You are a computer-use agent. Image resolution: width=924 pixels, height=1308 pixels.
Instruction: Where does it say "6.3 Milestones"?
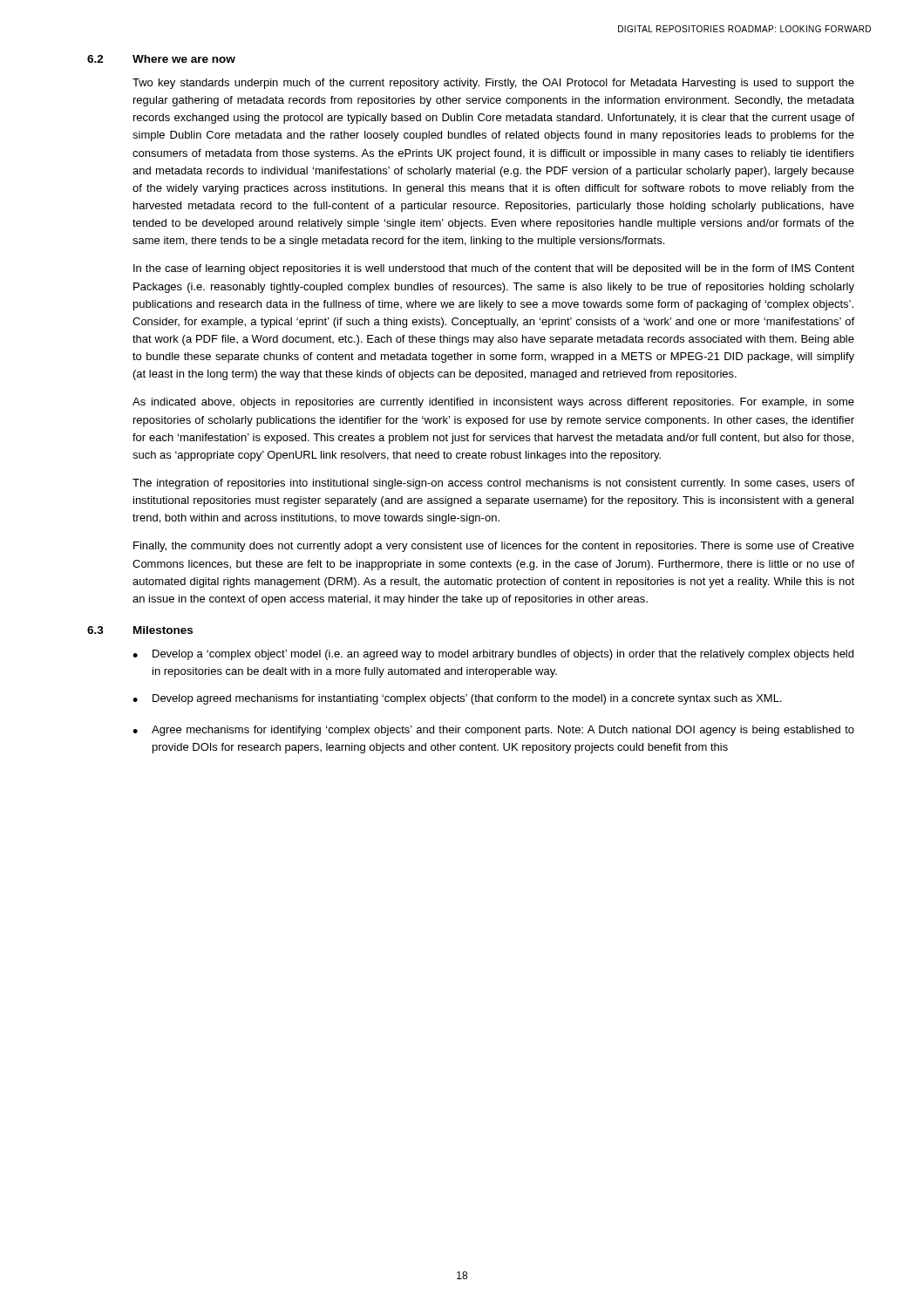tap(140, 630)
